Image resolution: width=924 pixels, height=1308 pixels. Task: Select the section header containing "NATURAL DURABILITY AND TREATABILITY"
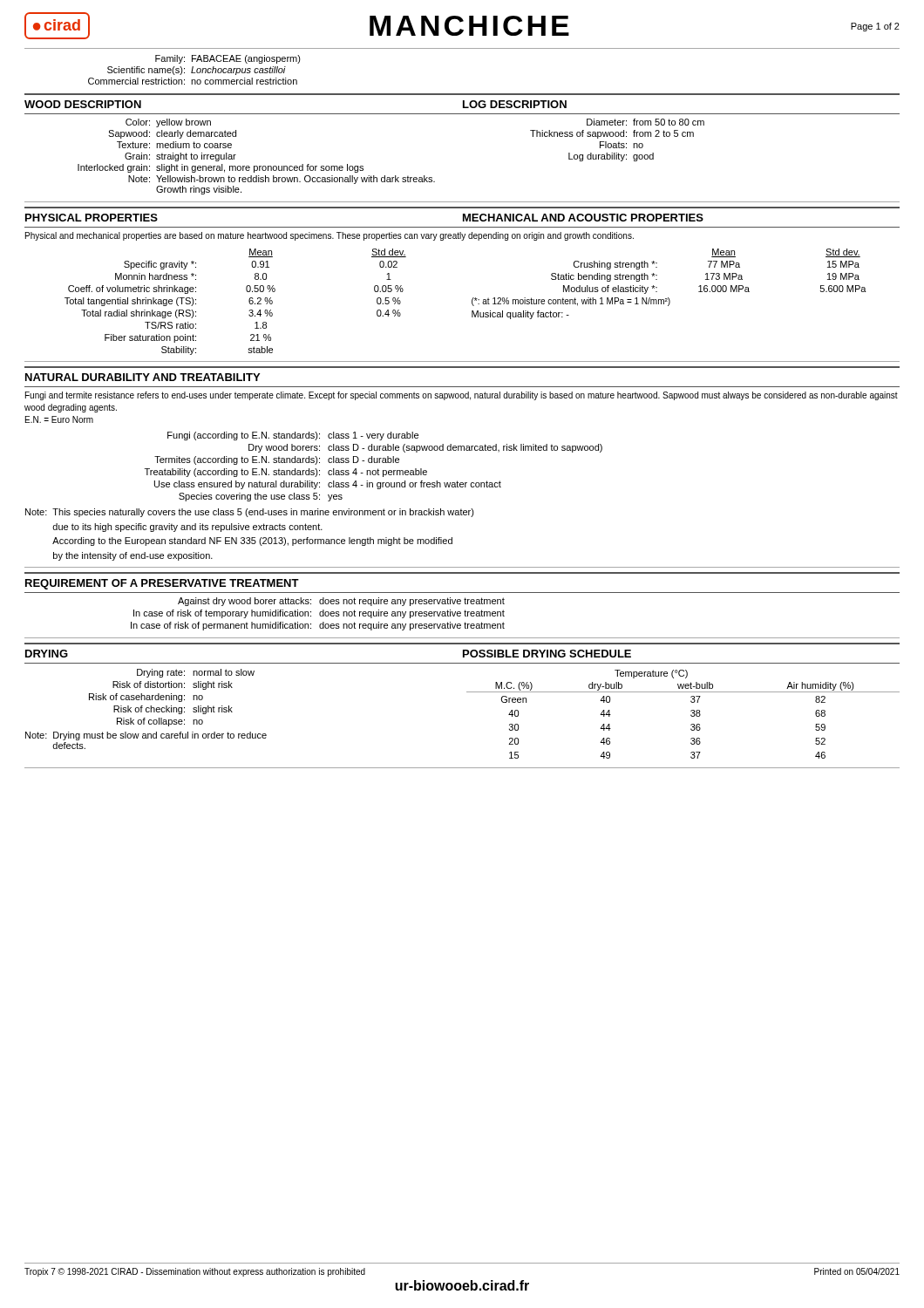[x=142, y=377]
